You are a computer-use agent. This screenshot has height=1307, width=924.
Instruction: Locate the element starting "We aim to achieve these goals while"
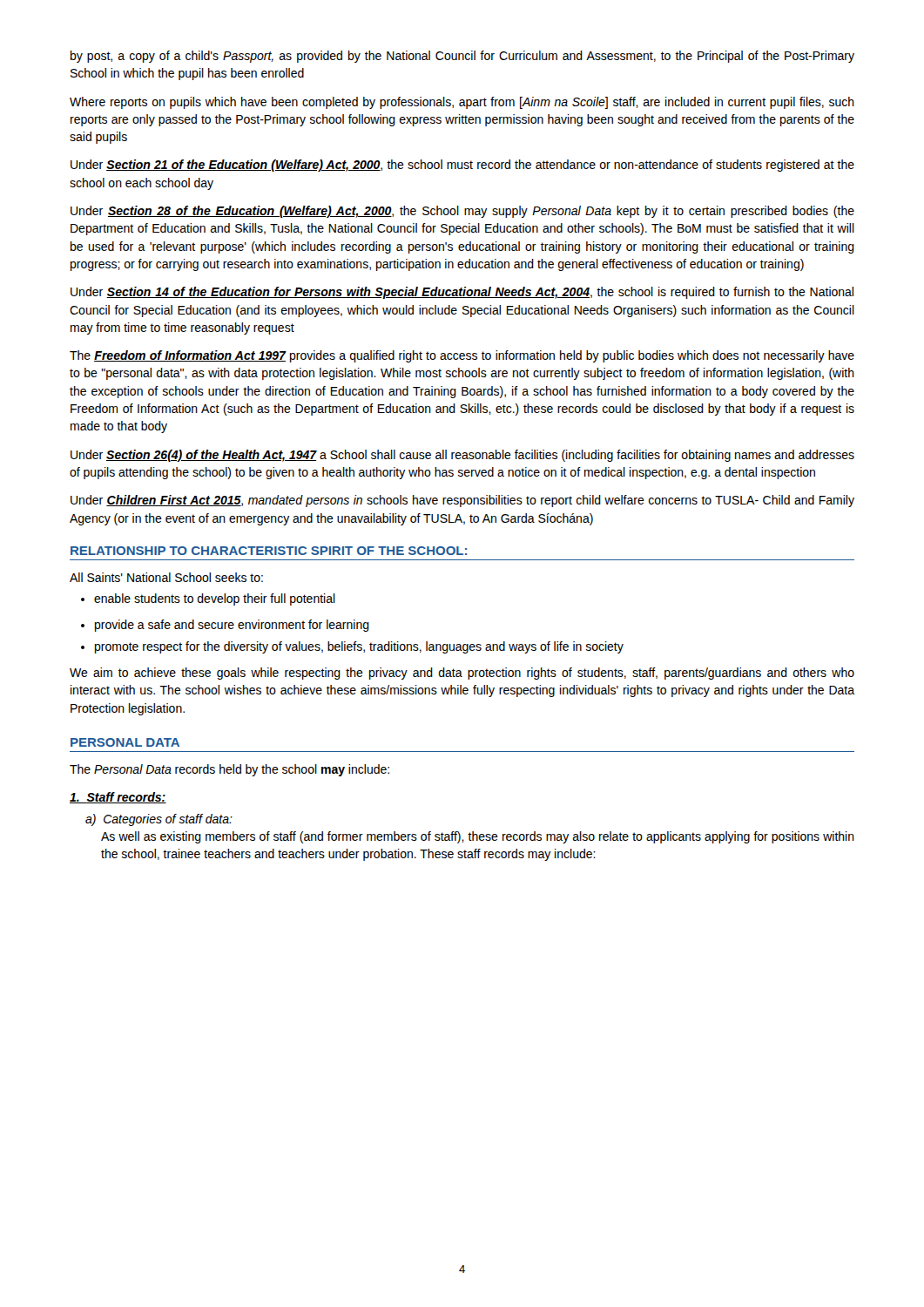coord(462,690)
